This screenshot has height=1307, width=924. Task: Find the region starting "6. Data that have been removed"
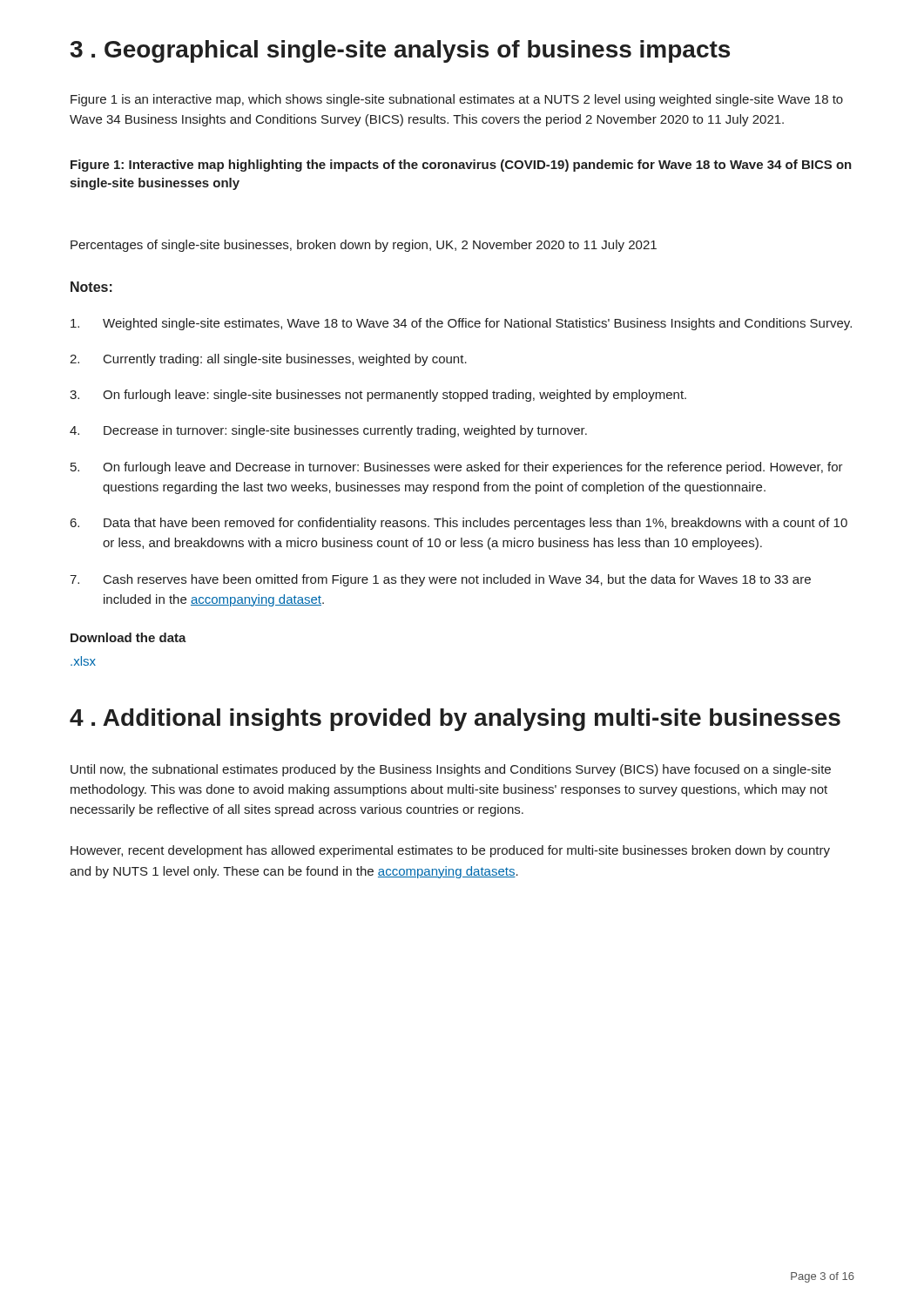(x=462, y=533)
